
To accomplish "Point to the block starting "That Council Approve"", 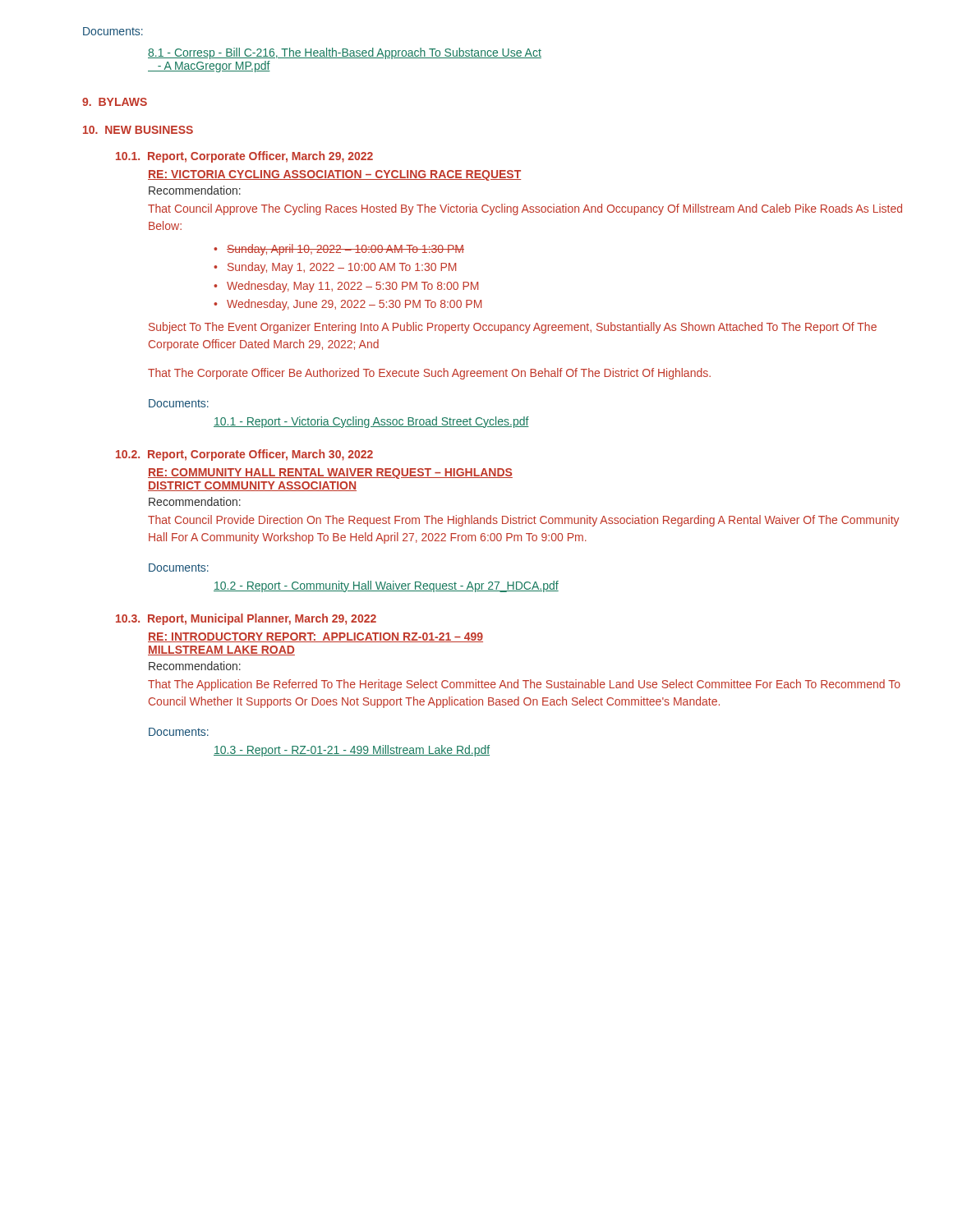I will tap(525, 217).
